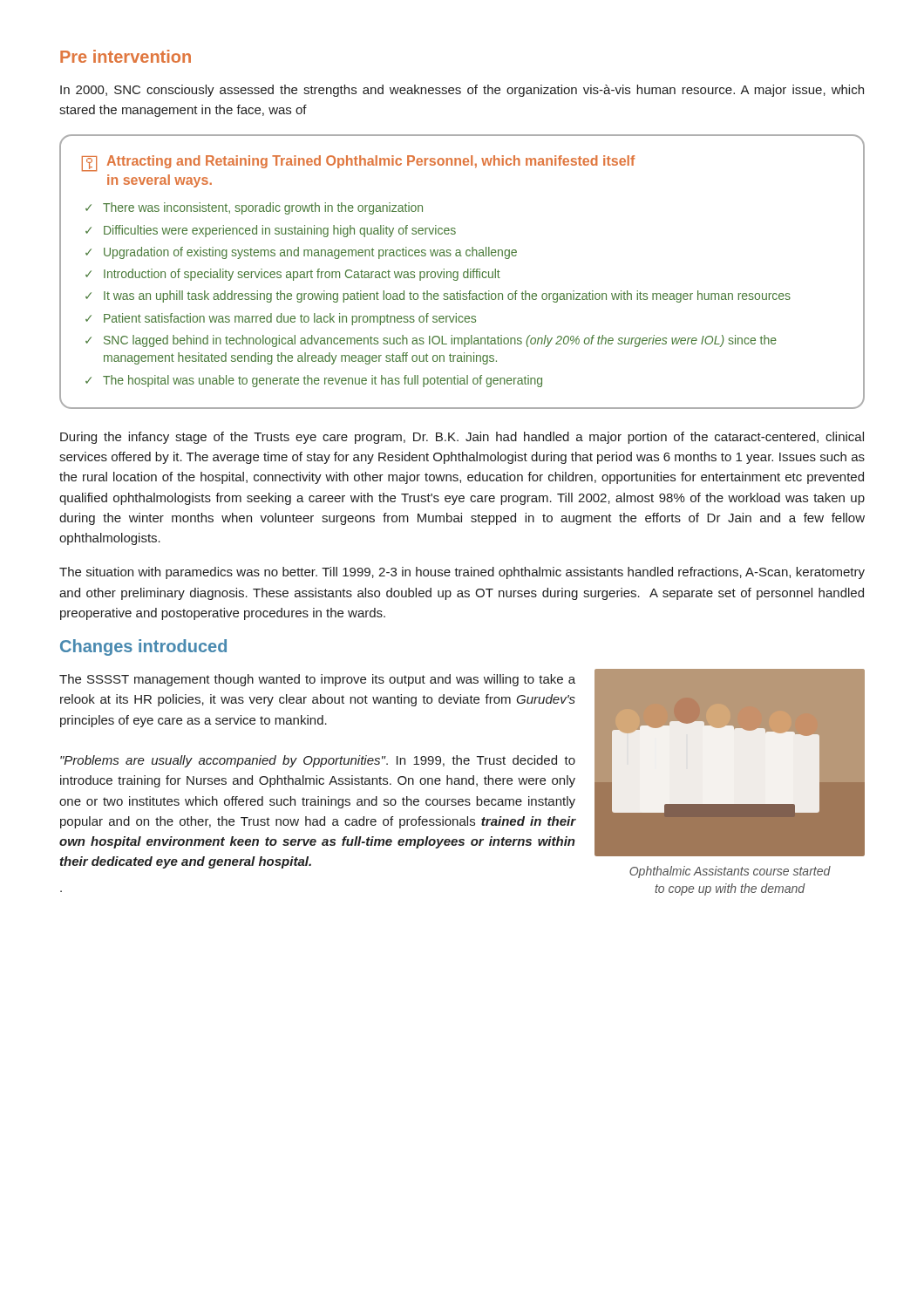Find the list item containing "Patient satisfaction was marred due to lack in"
924x1308 pixels.
click(x=290, y=318)
